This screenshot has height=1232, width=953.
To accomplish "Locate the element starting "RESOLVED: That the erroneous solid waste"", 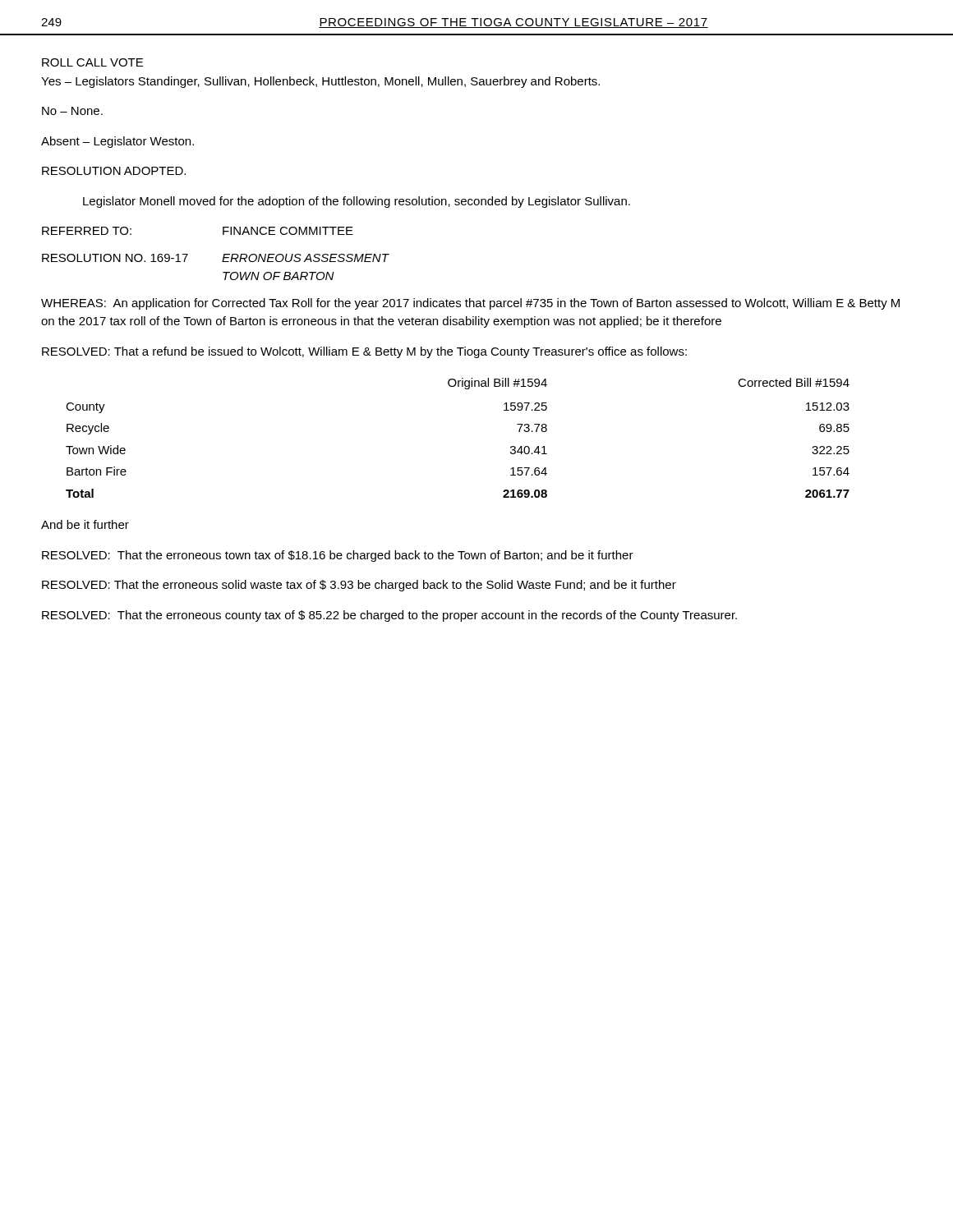I will point(358,584).
